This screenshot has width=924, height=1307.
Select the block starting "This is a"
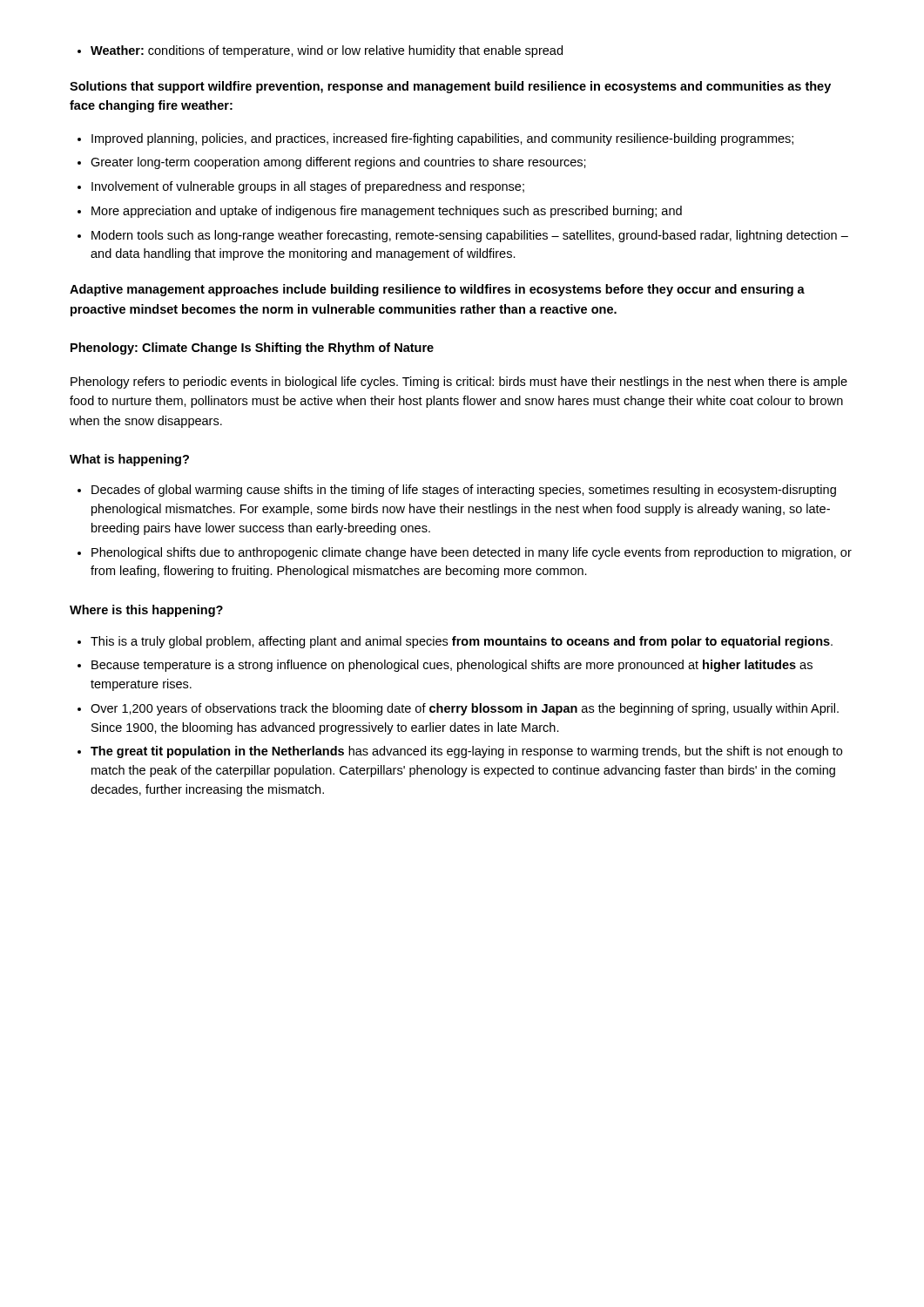tap(462, 642)
